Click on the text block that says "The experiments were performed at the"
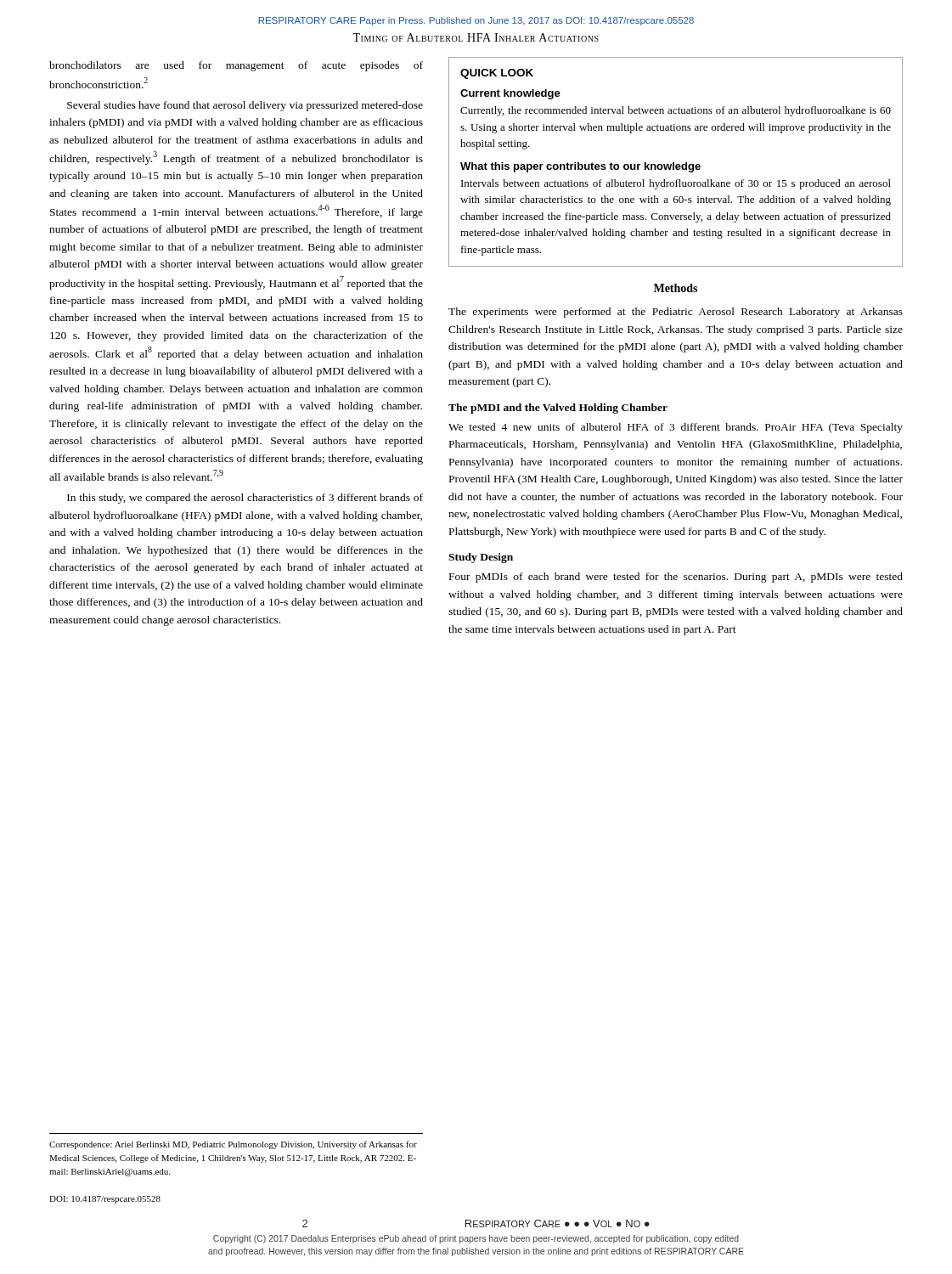This screenshot has width=952, height=1274. [676, 347]
